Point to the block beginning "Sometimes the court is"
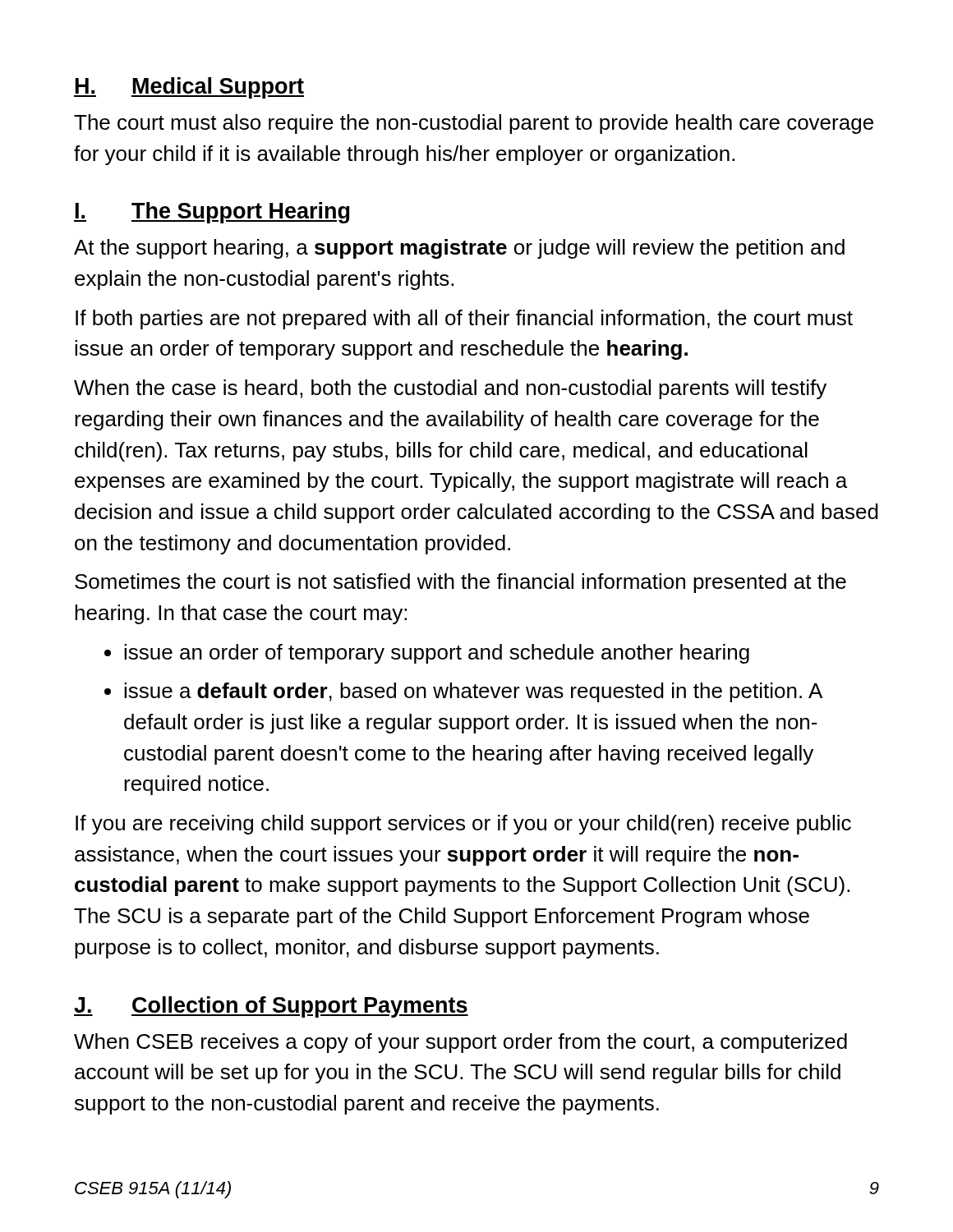 [460, 597]
